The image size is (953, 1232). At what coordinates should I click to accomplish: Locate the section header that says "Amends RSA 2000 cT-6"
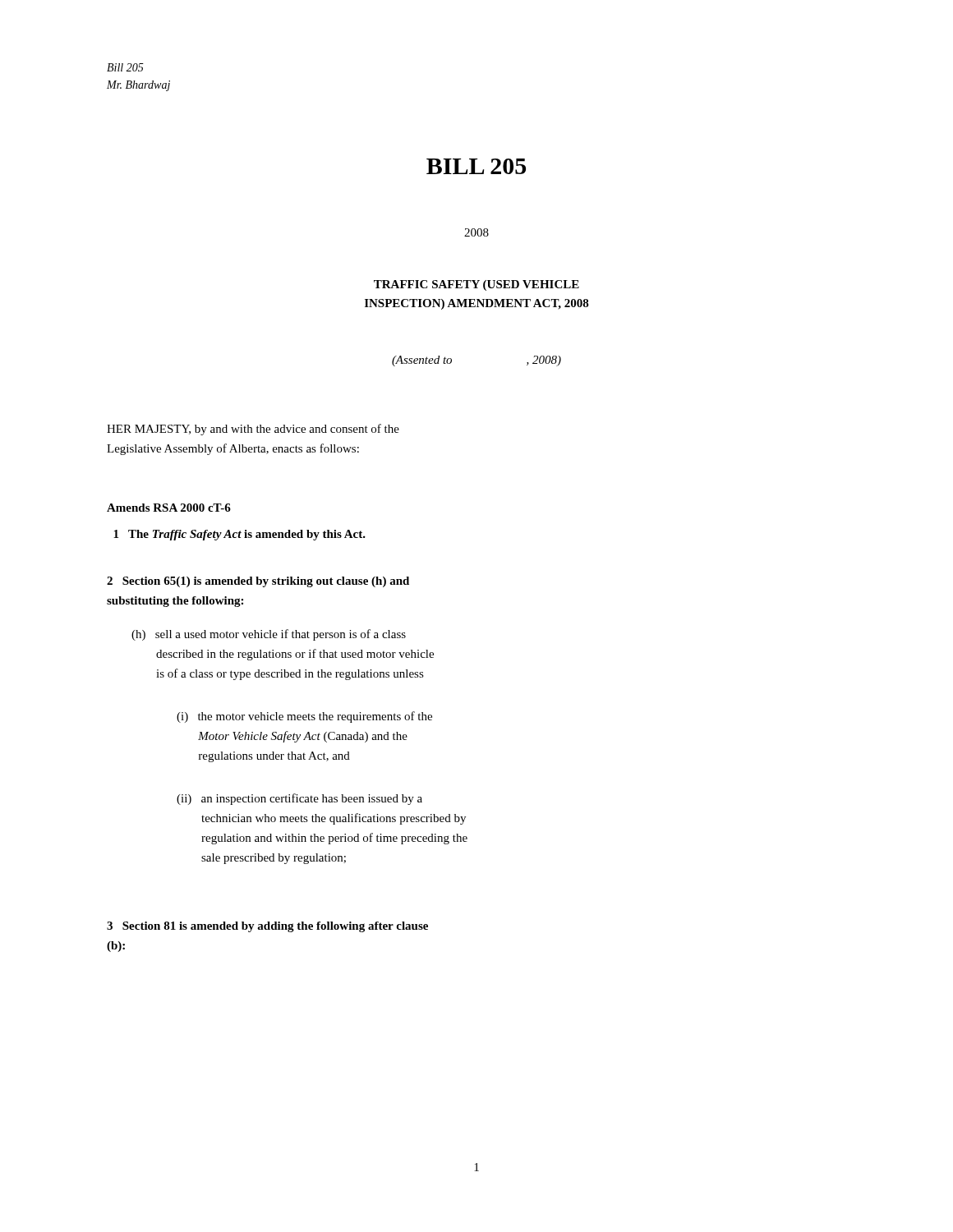[x=169, y=508]
